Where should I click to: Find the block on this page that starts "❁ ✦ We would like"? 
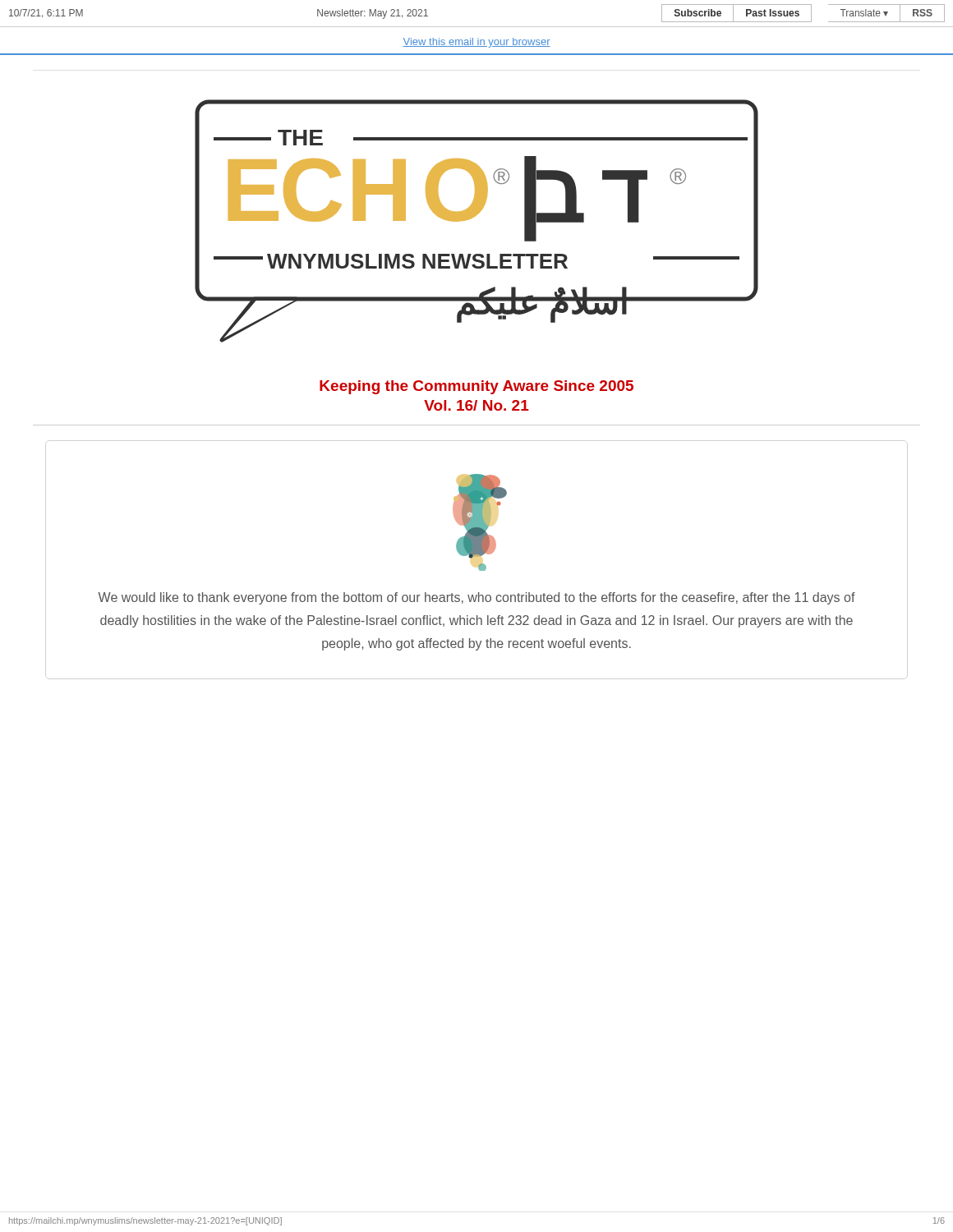pyautogui.click(x=476, y=560)
